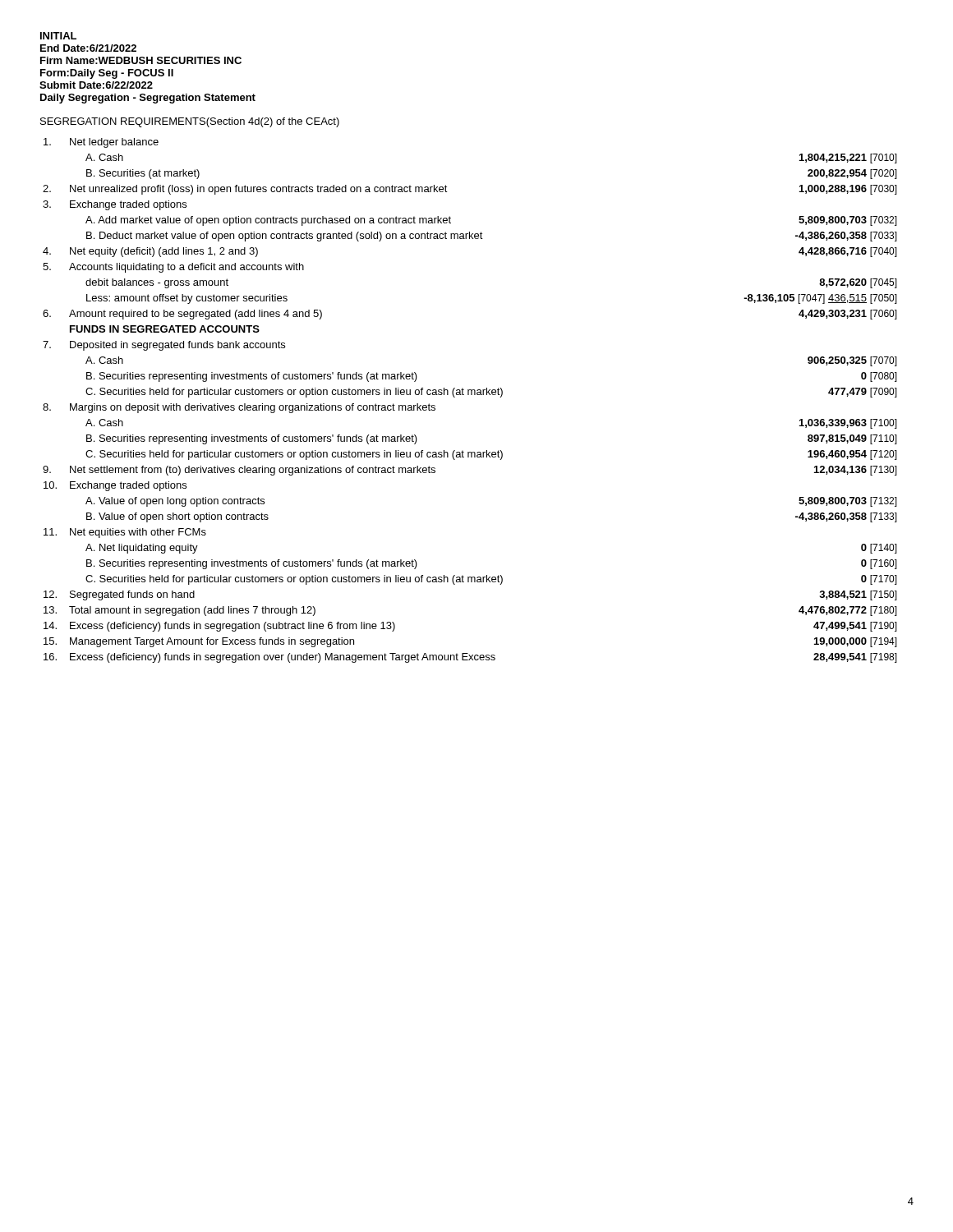Click on the element starting "SEGREGATION REQUIREMENTS(Section 4d(2) of the CEAct)"

pyautogui.click(x=190, y=121)
